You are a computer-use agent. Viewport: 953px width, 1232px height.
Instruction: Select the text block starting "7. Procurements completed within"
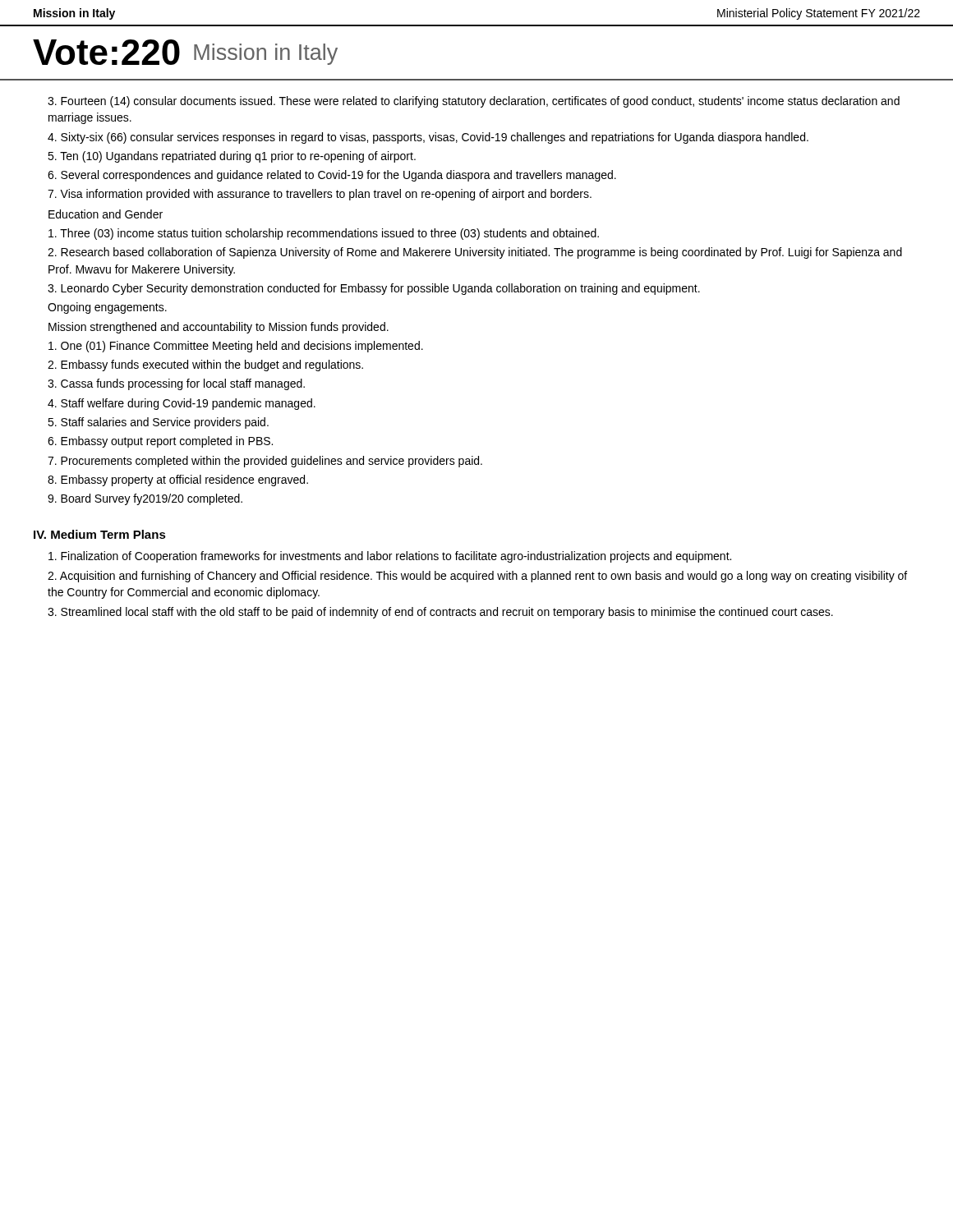(265, 460)
